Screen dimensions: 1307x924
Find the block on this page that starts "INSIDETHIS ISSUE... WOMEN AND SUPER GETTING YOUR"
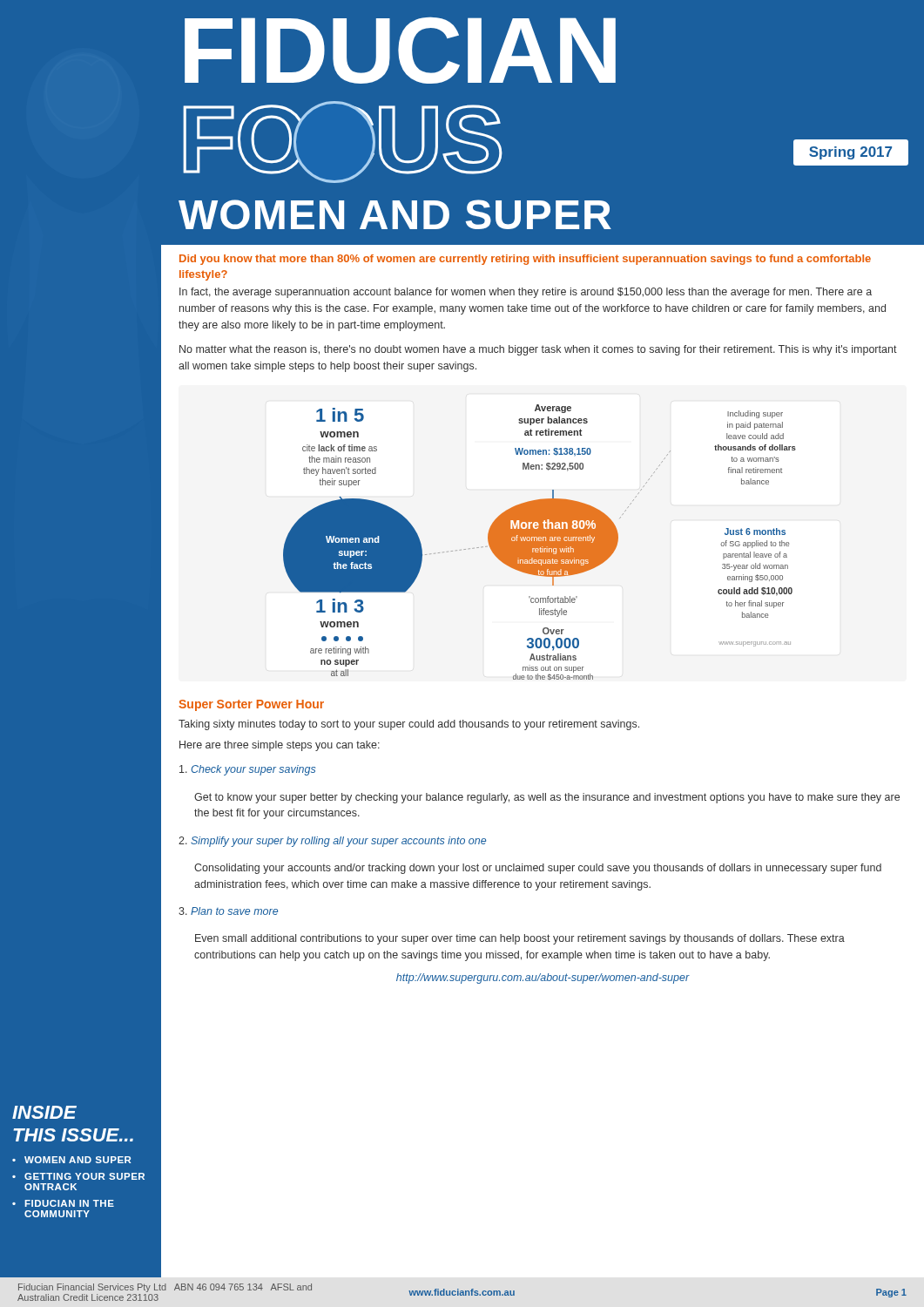[x=81, y=1164]
